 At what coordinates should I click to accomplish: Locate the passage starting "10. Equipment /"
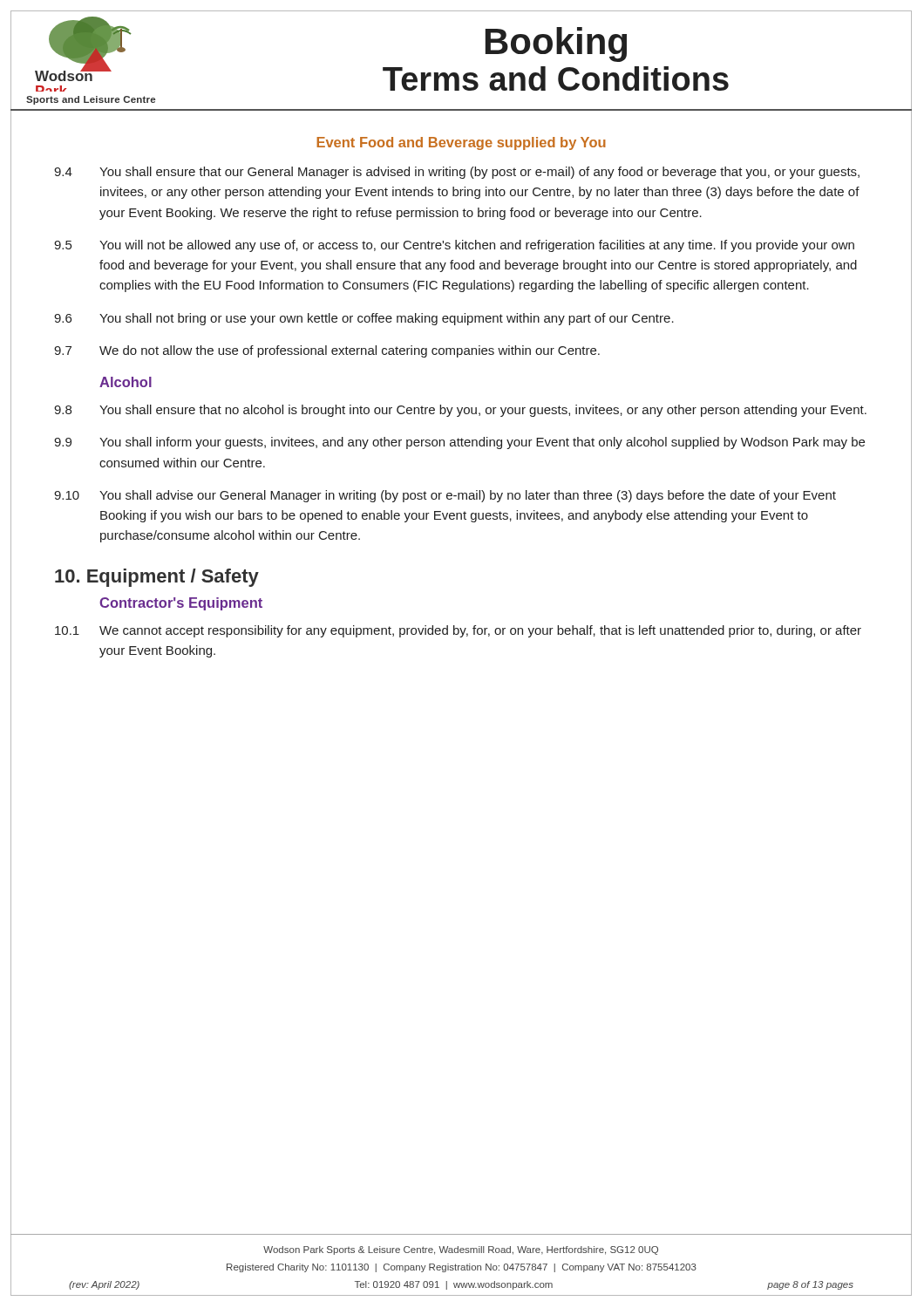tap(156, 576)
